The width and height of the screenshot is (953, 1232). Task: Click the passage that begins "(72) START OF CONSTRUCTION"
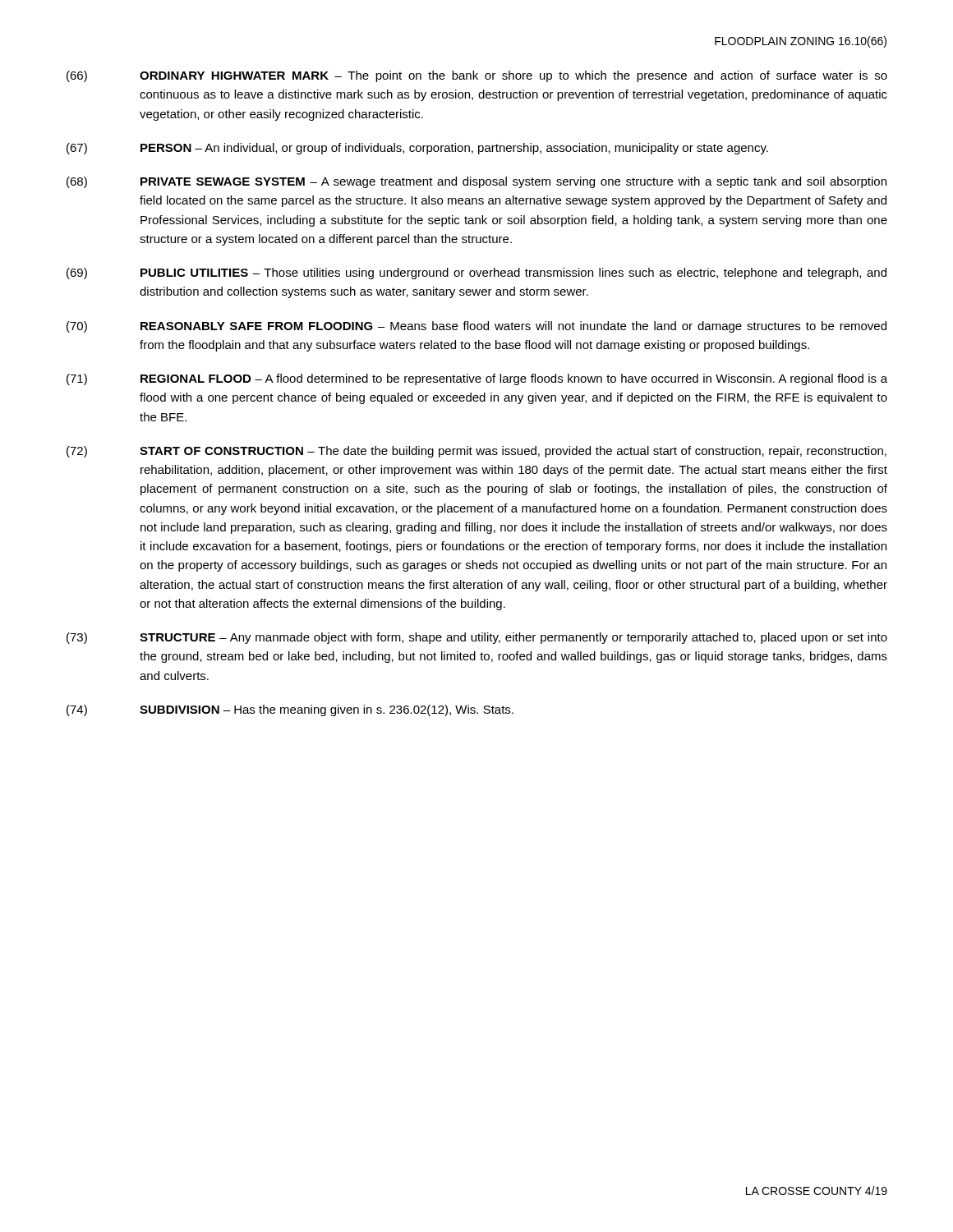pos(476,527)
